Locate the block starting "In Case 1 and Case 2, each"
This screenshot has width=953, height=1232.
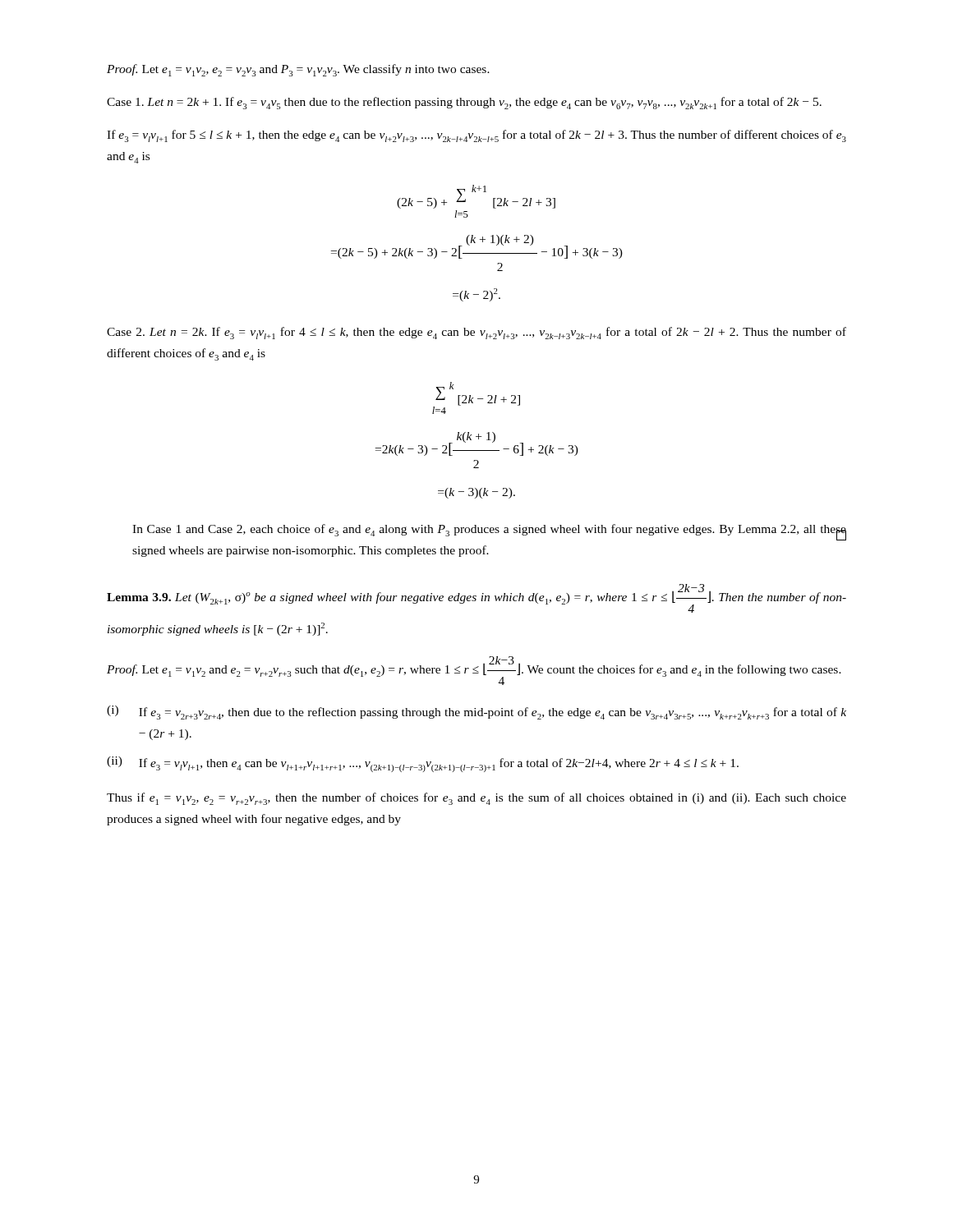[x=489, y=539]
